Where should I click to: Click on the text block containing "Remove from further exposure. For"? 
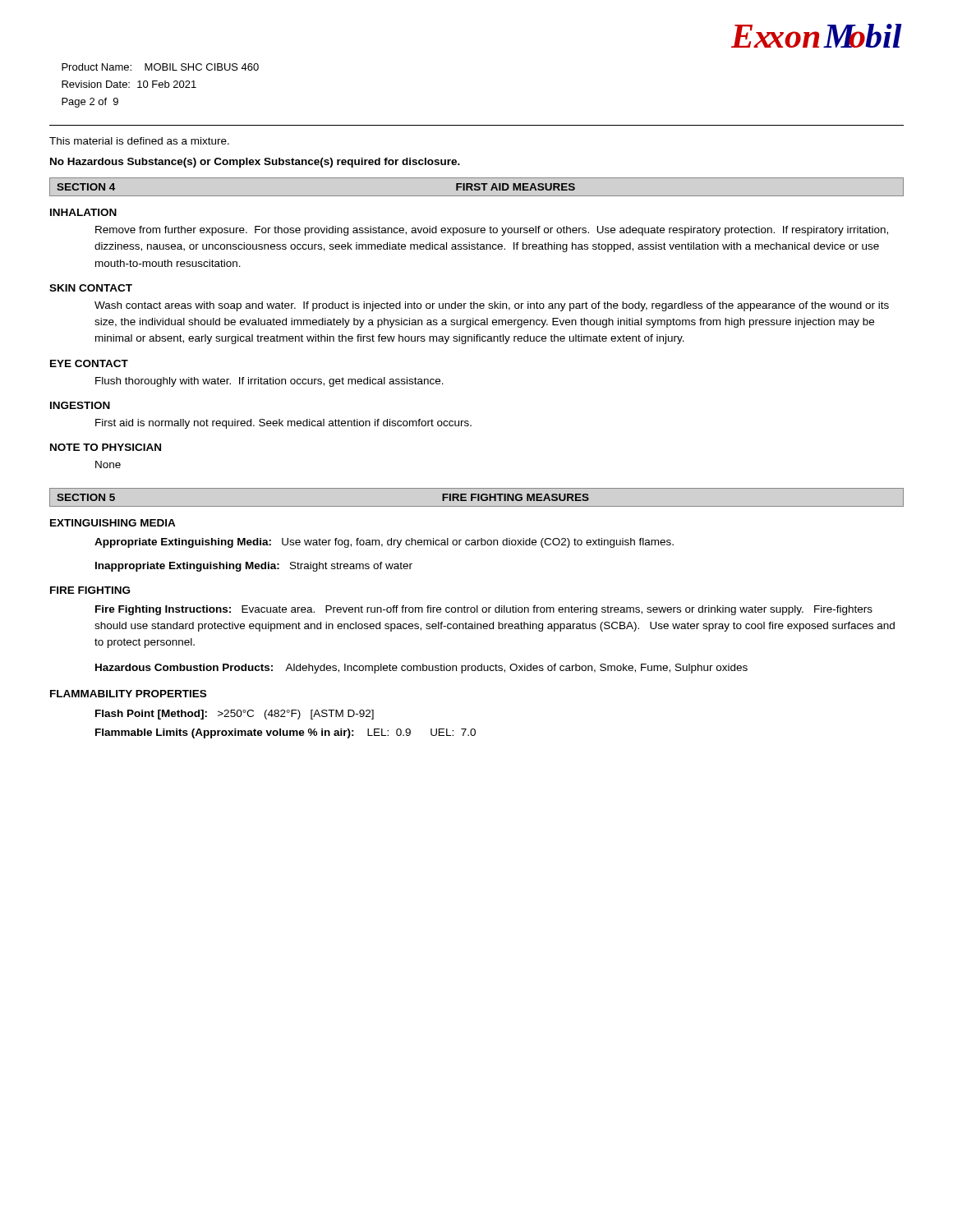[492, 246]
